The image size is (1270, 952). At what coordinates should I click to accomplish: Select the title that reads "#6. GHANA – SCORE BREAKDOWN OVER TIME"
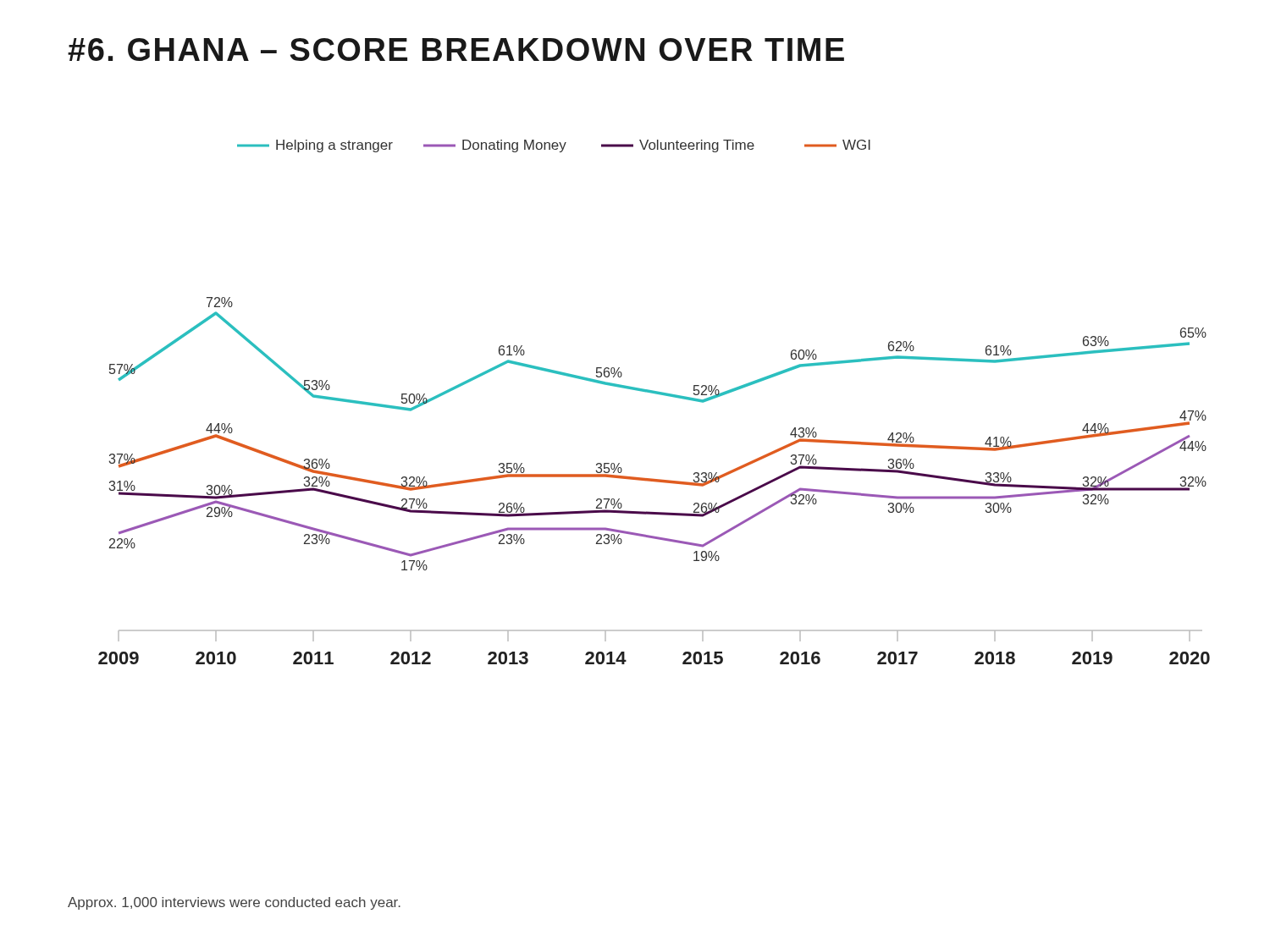(457, 50)
